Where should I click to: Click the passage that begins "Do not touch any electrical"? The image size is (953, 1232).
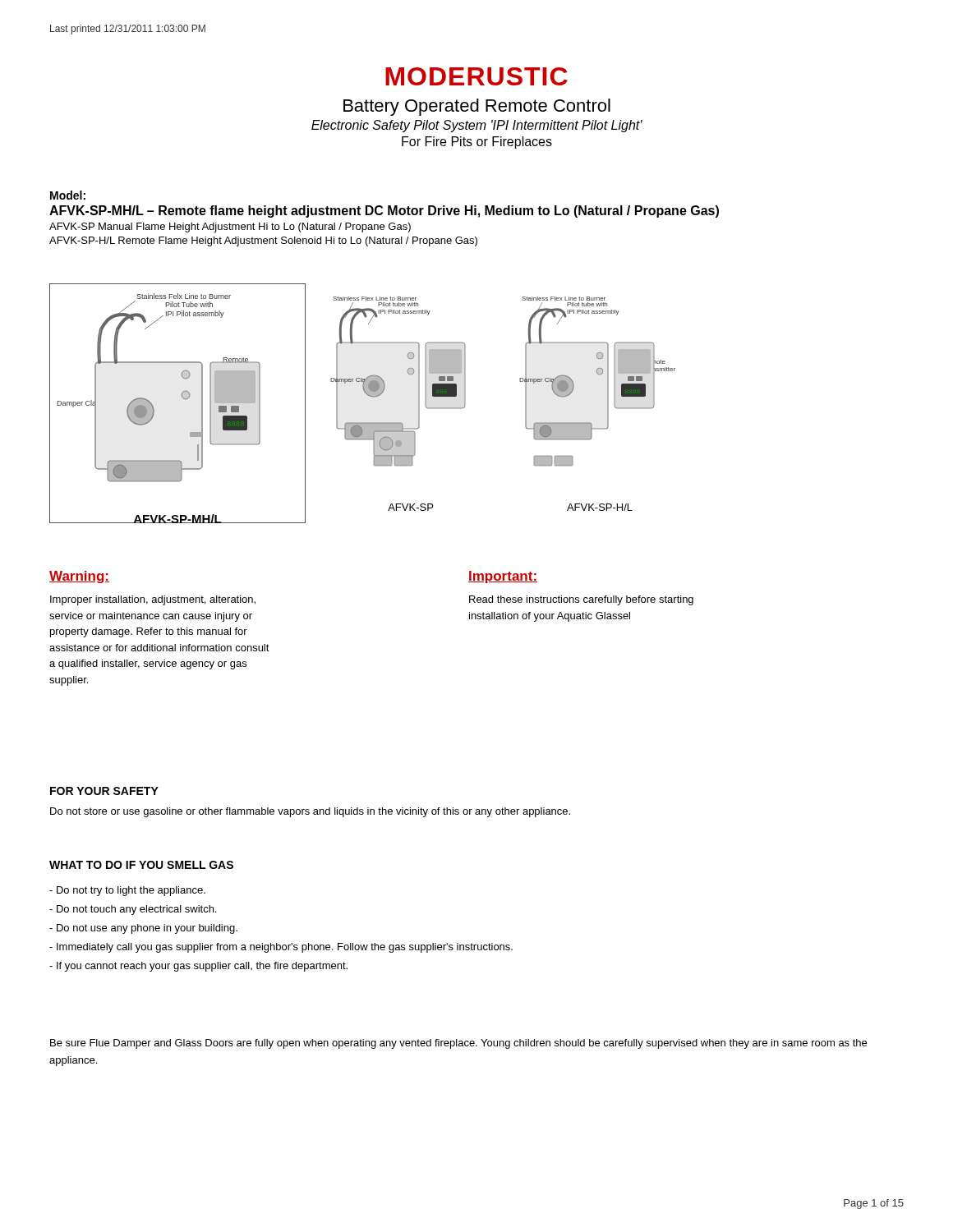[133, 909]
